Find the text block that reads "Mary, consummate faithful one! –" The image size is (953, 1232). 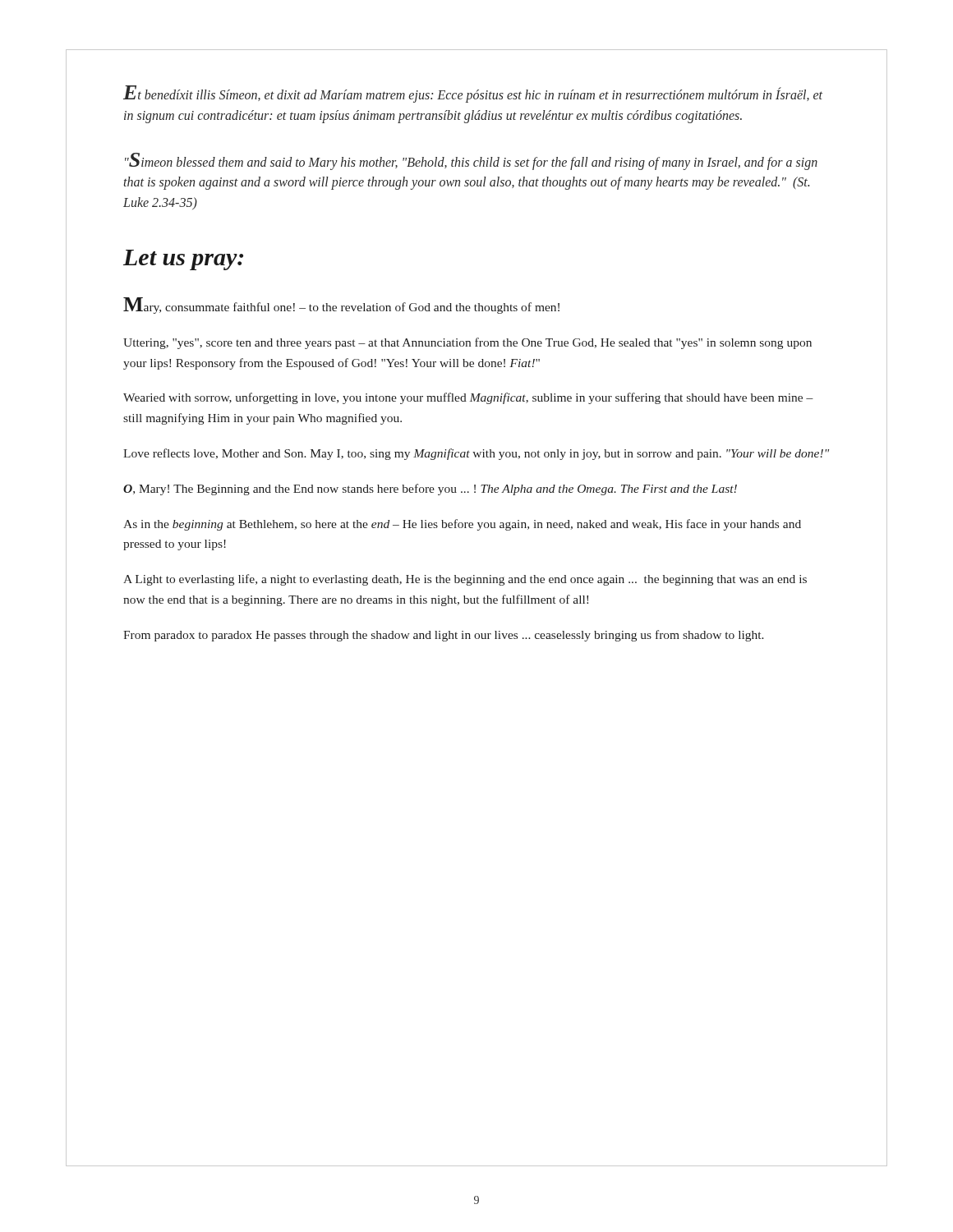click(x=342, y=305)
